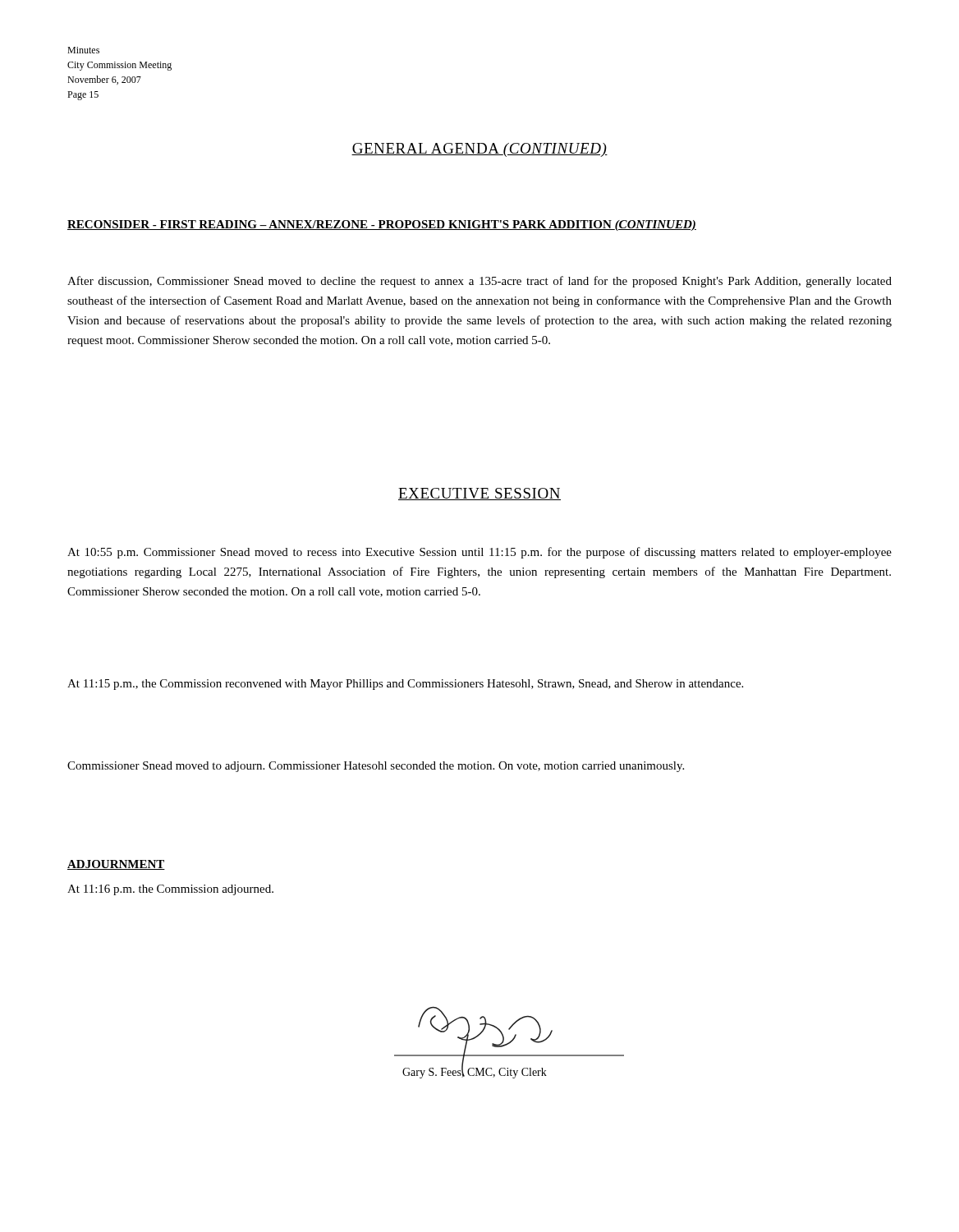Screen dimensions: 1232x959
Task: Click on the passage starting "EXECUTIVE SESSION"
Action: point(480,493)
